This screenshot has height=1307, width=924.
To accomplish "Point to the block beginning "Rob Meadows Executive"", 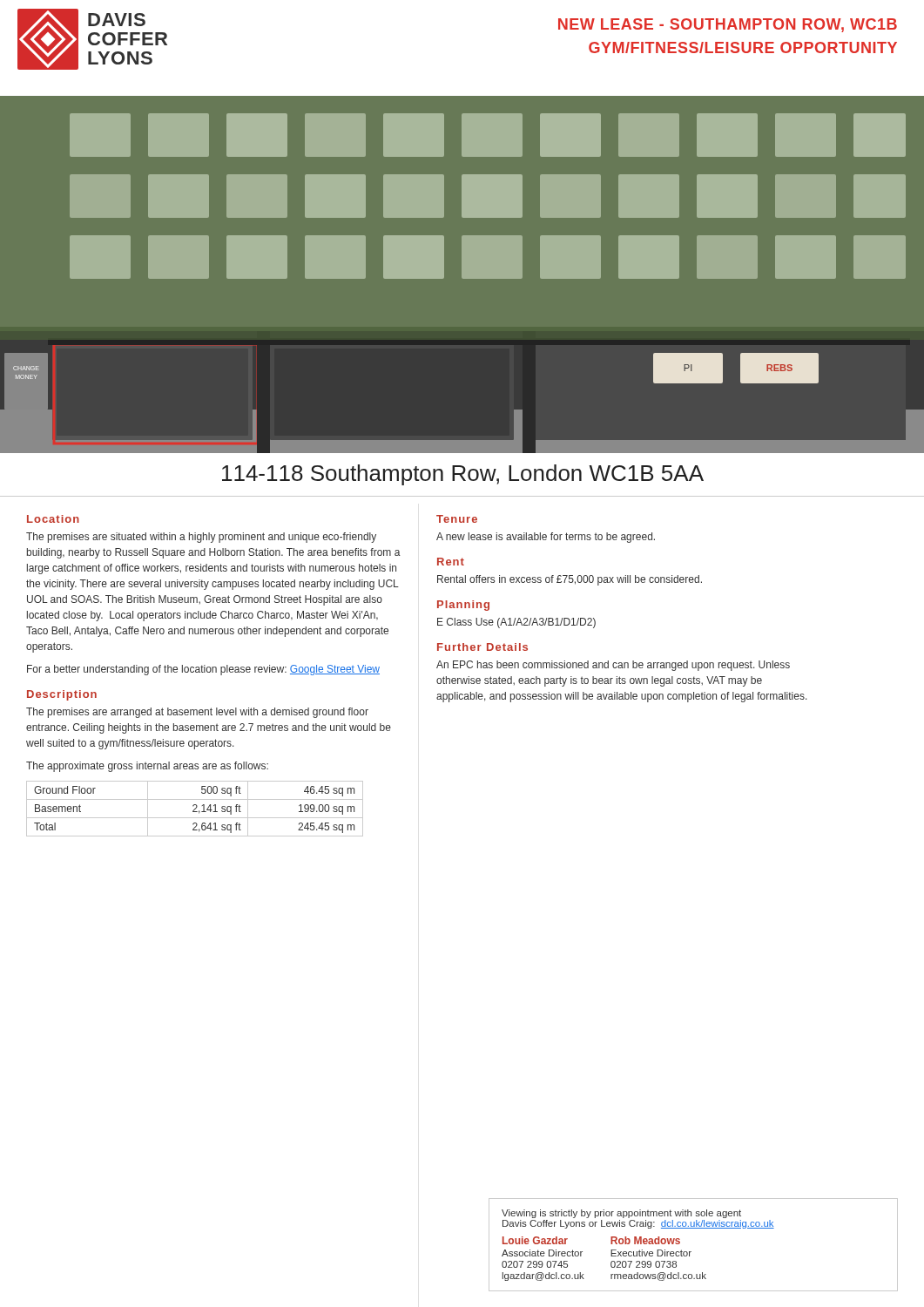I will point(658,1258).
